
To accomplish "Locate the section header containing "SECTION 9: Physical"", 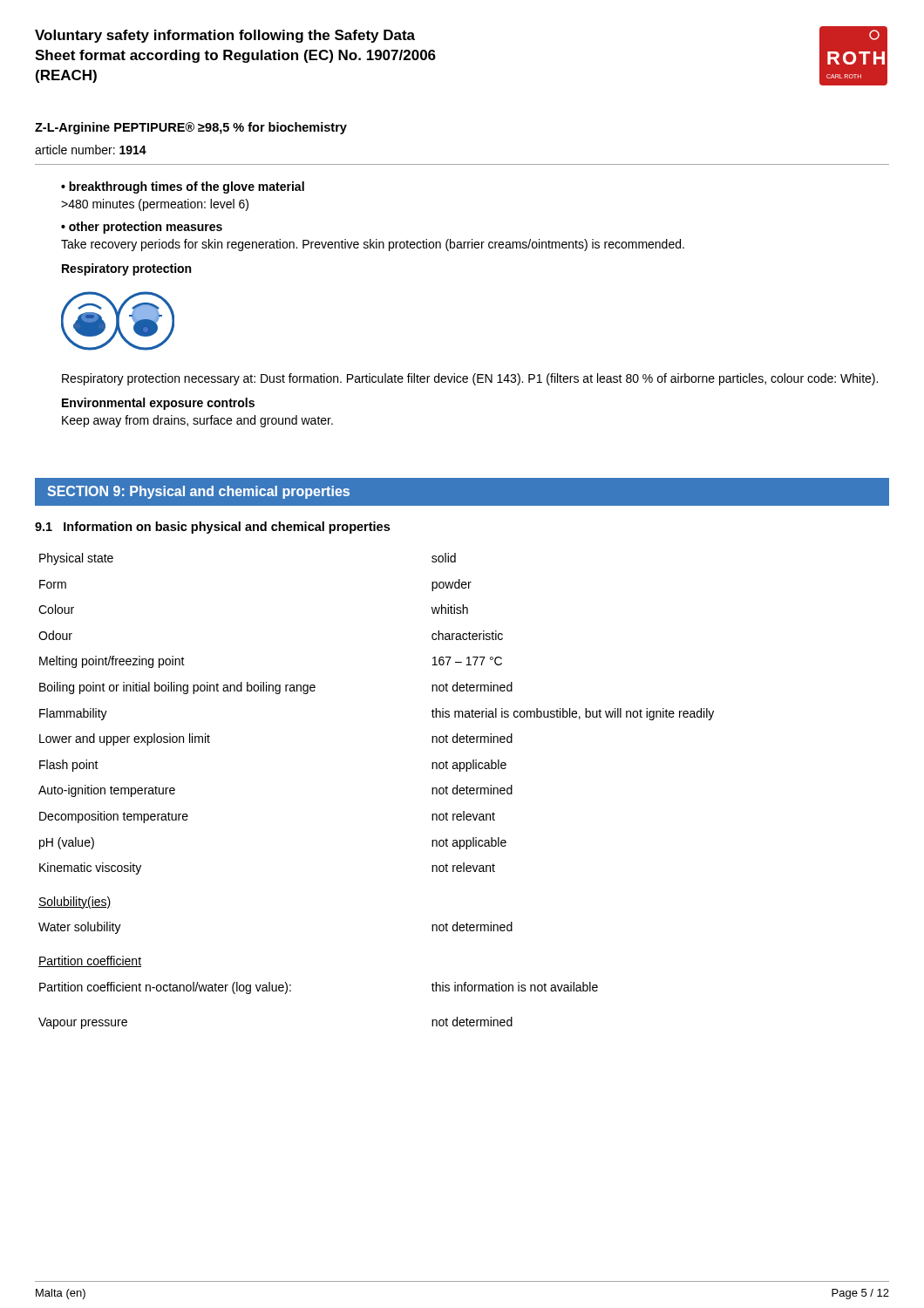I will pos(199,491).
